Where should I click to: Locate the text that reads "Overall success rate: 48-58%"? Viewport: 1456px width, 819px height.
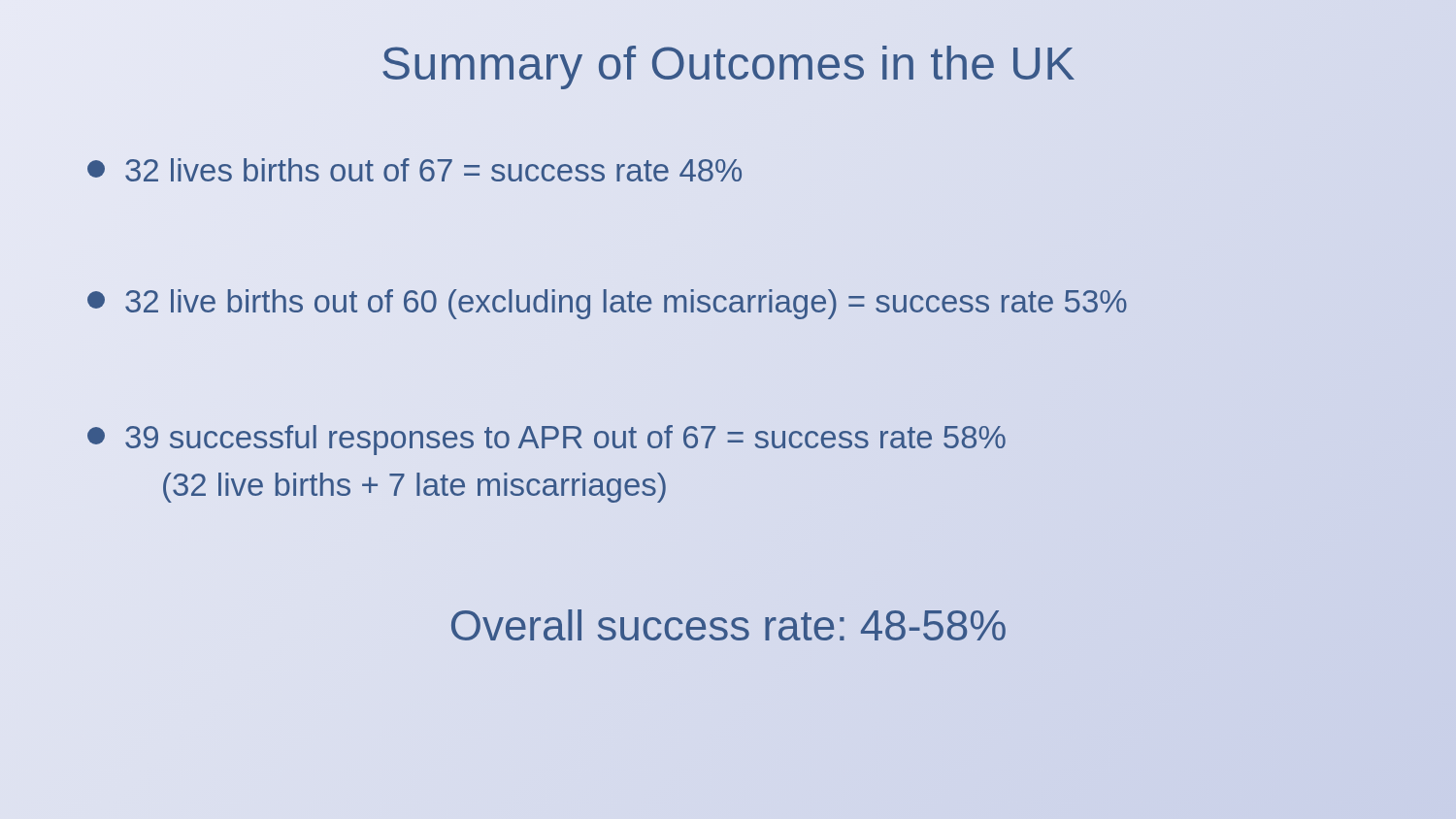point(728,625)
